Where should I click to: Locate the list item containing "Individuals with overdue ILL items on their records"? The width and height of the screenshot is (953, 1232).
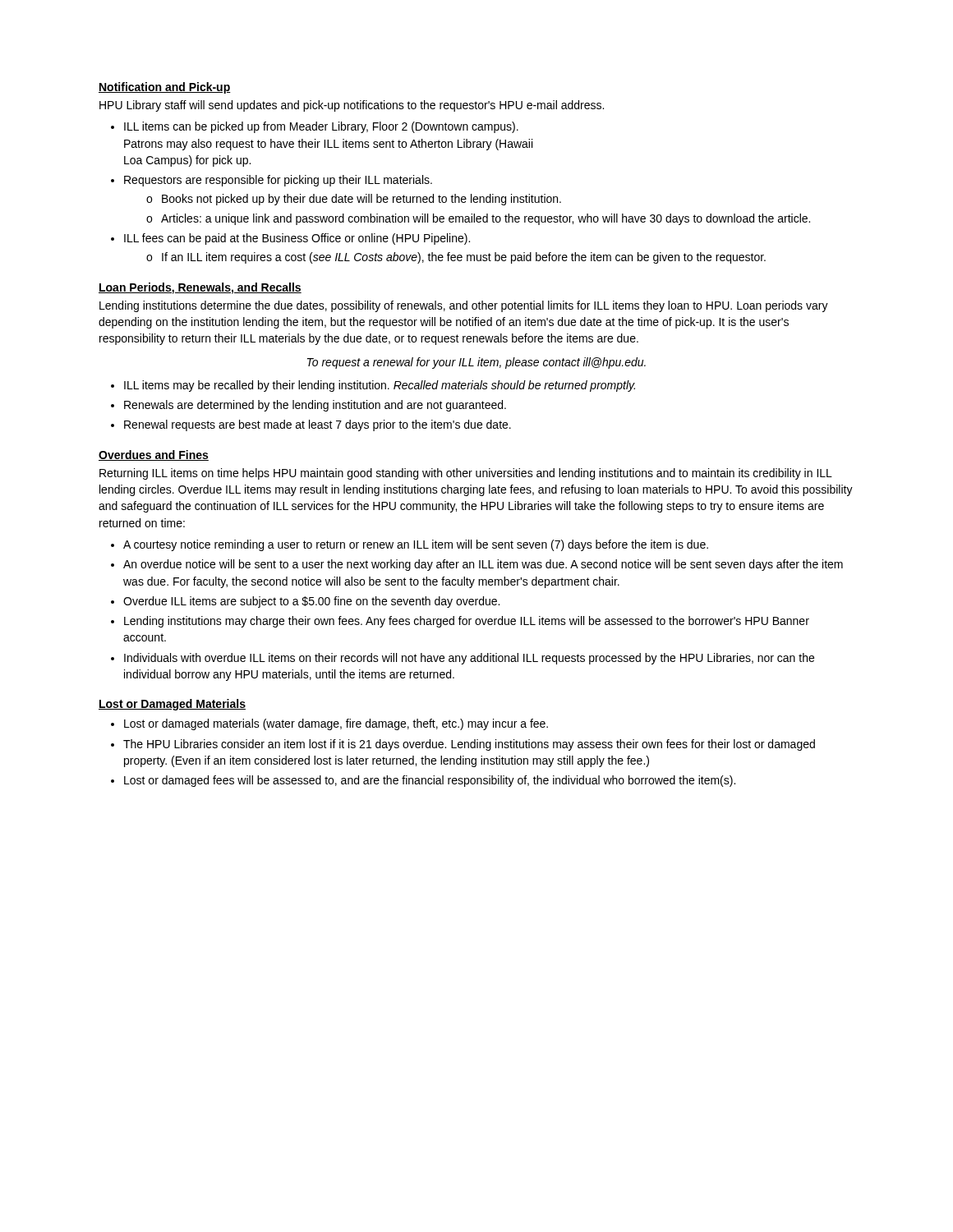(469, 666)
